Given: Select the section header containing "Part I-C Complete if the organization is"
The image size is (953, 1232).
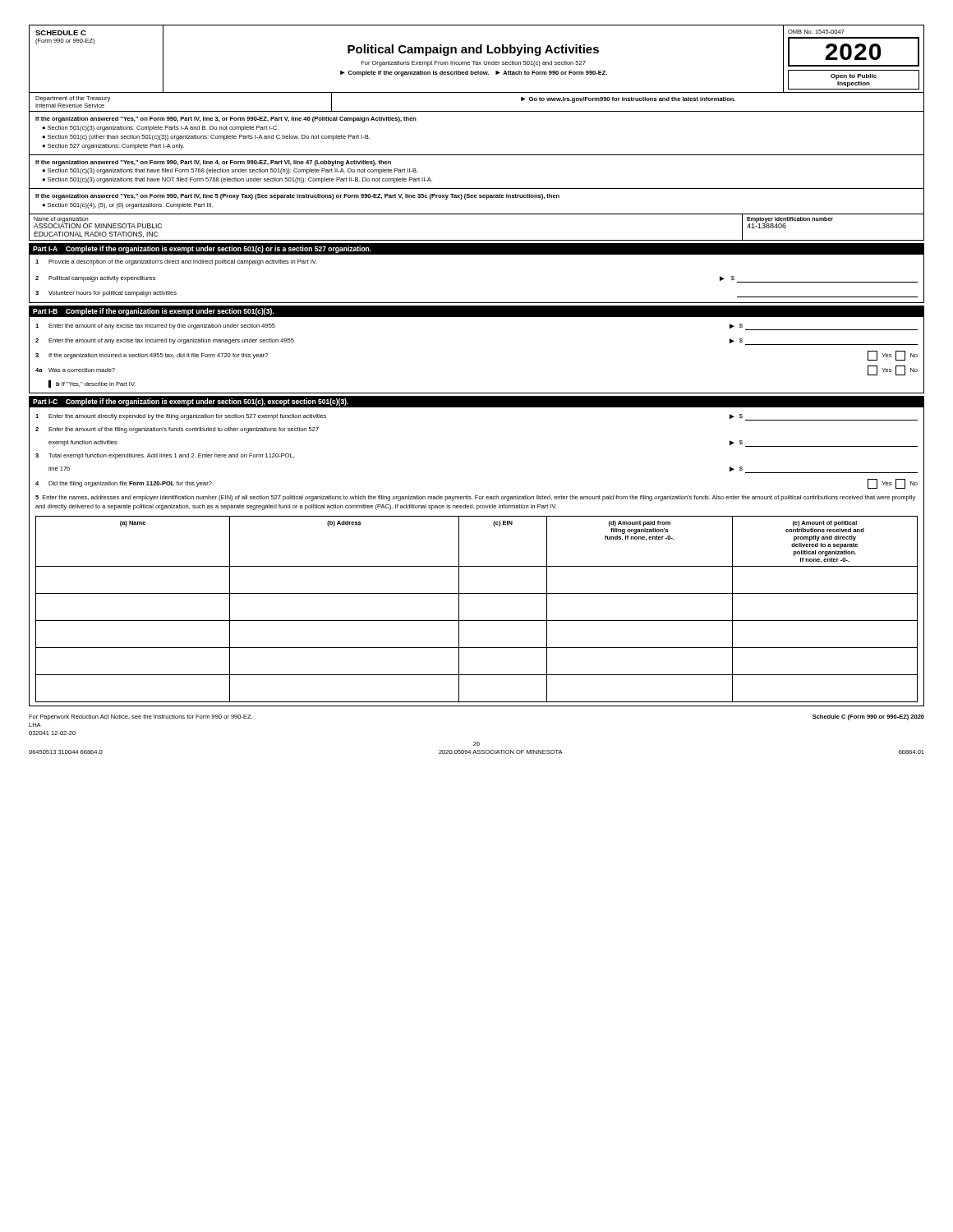Looking at the screenshot, I should click(191, 402).
